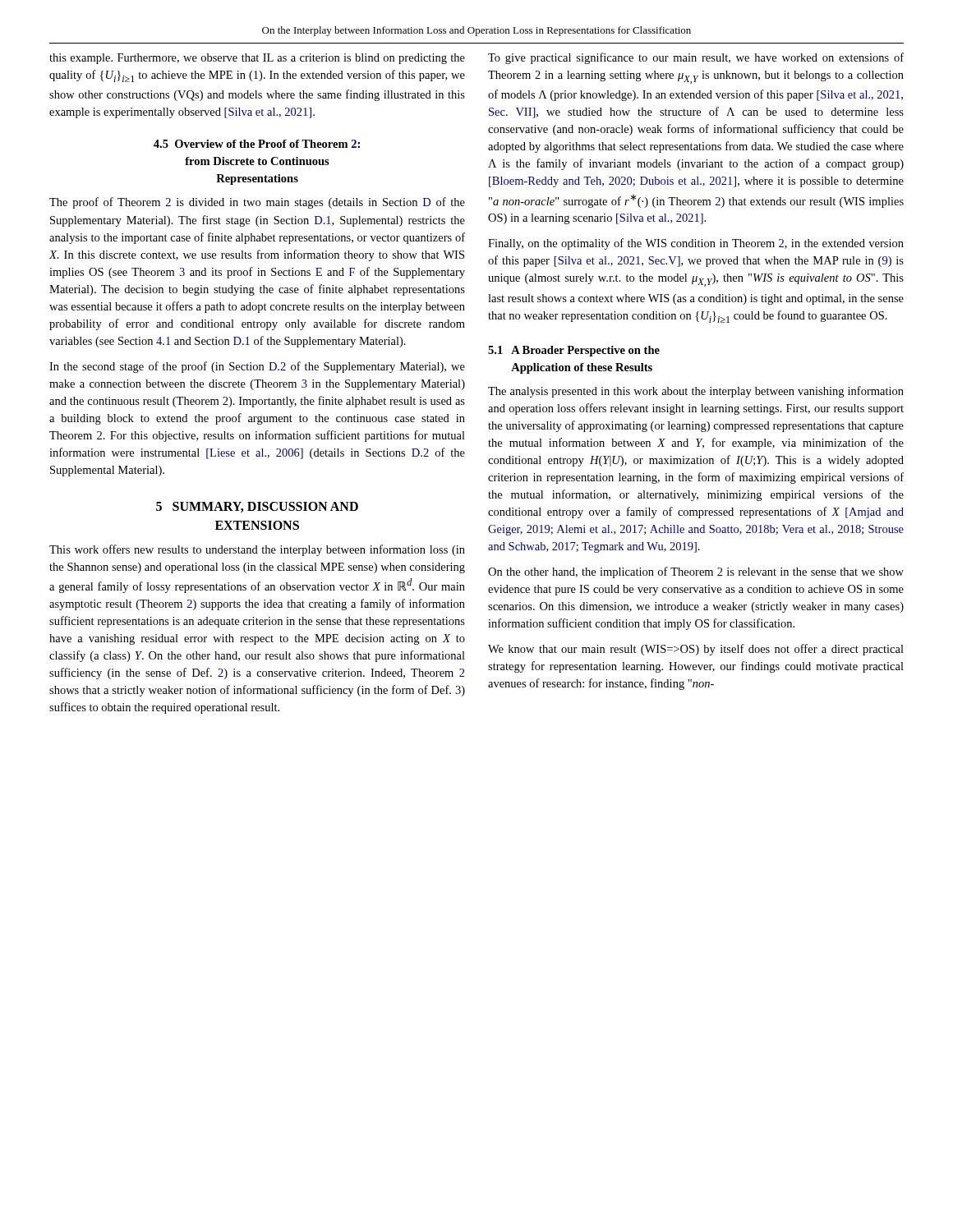The width and height of the screenshot is (953, 1232).
Task: Find the element starting "The analysis presented in this"
Action: (696, 469)
